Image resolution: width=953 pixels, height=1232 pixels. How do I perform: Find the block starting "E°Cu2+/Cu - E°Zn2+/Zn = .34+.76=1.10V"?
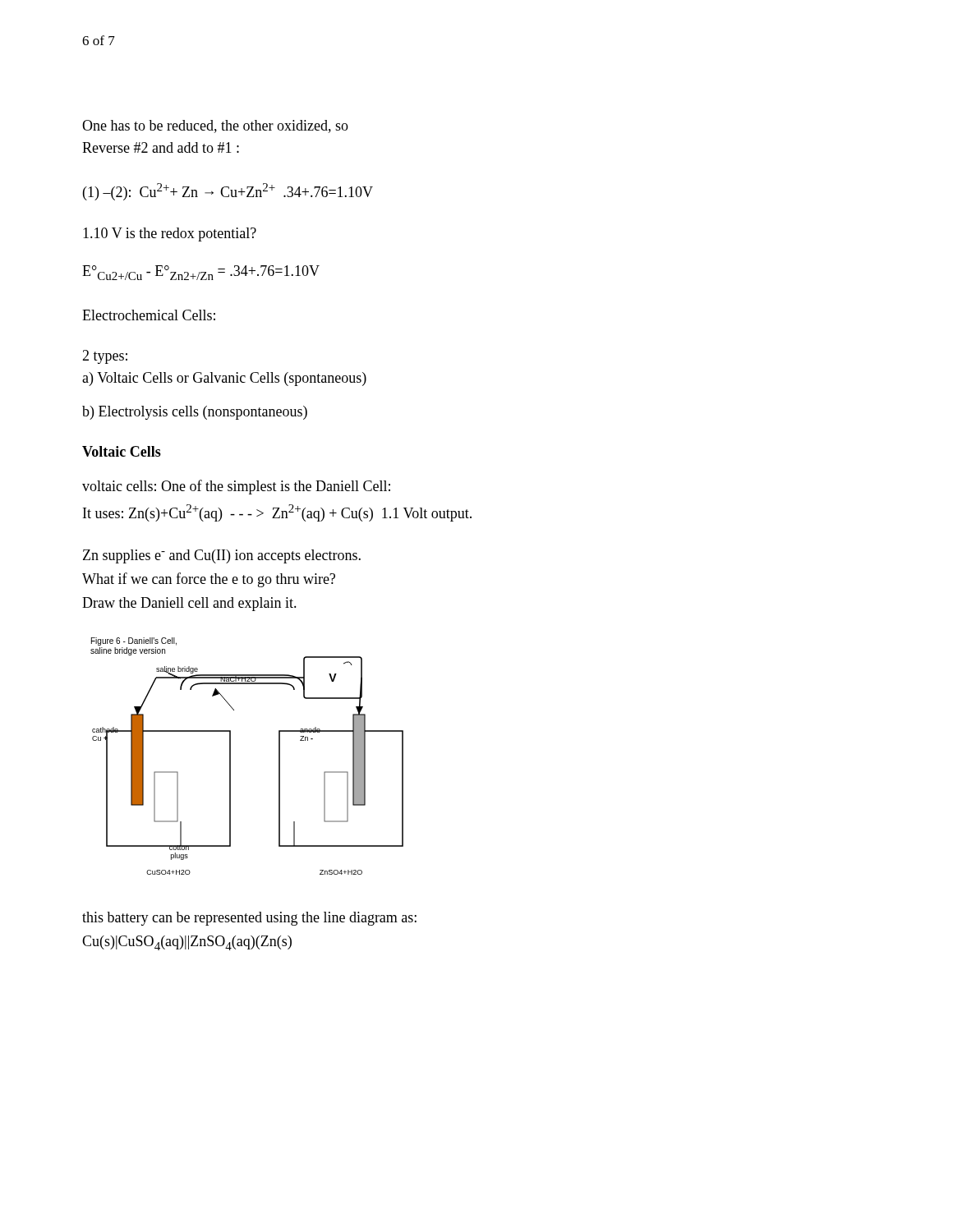201,272
